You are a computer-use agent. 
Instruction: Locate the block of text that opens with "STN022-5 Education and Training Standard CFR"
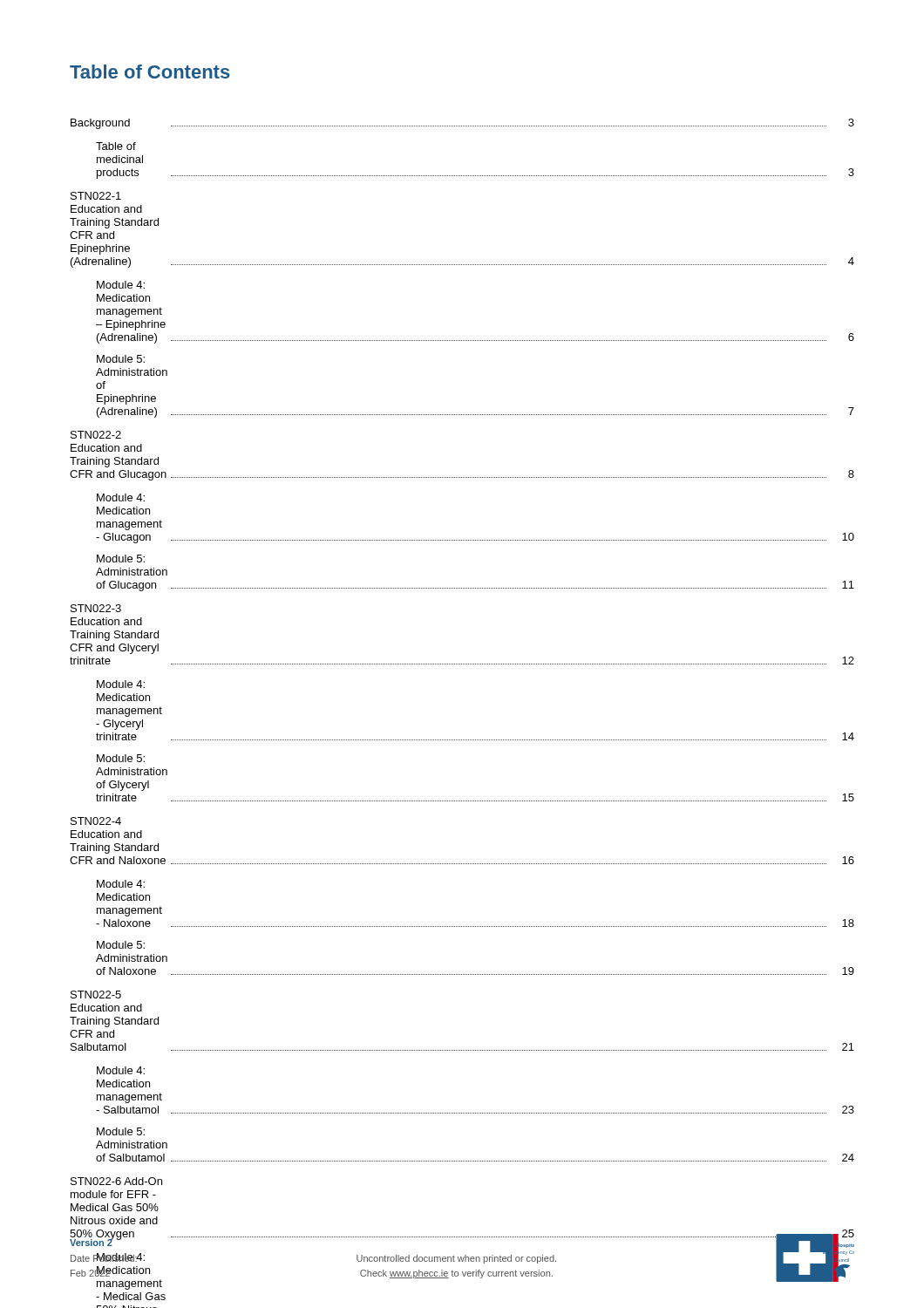coord(96,995)
